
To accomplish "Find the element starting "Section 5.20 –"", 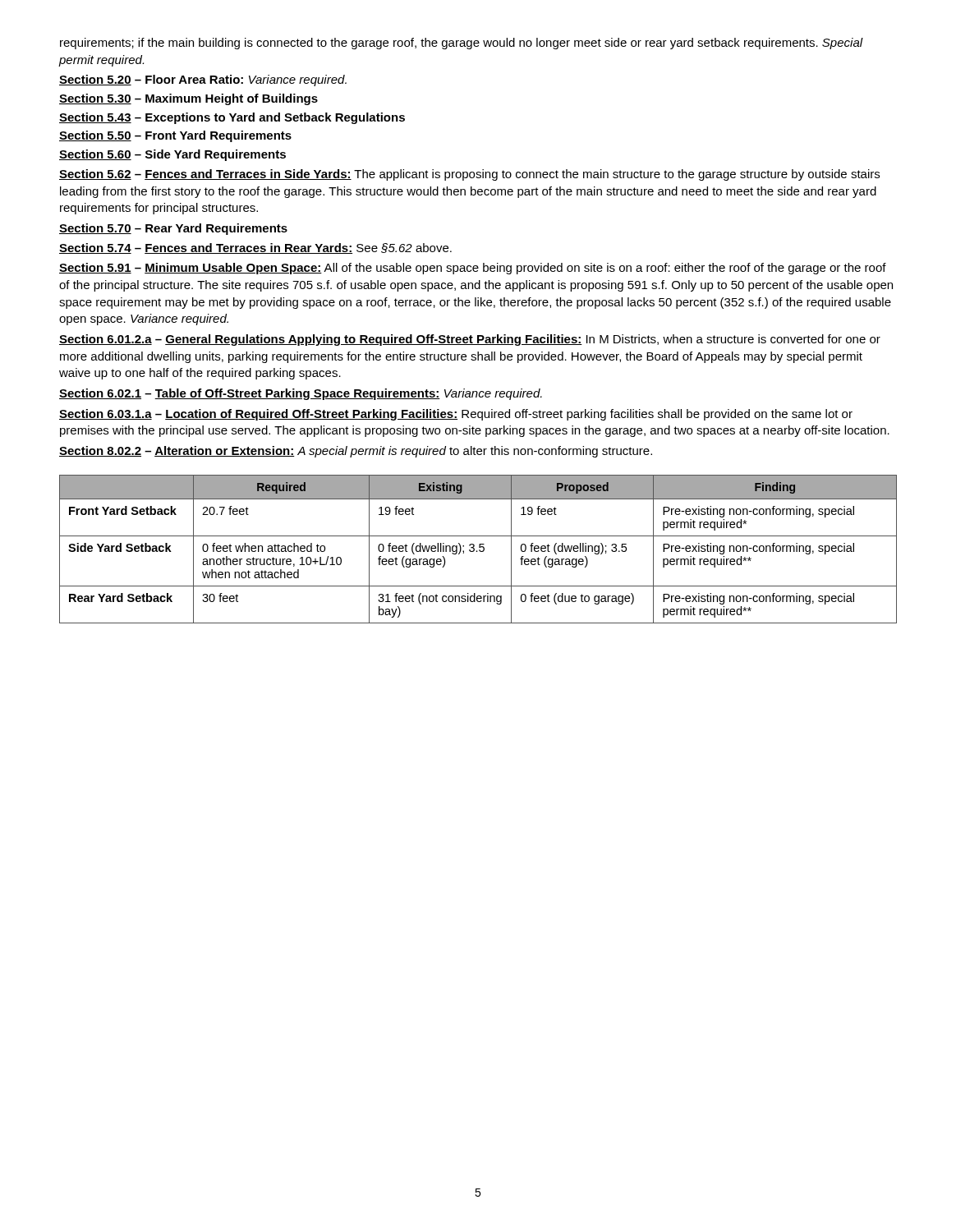I will [204, 80].
